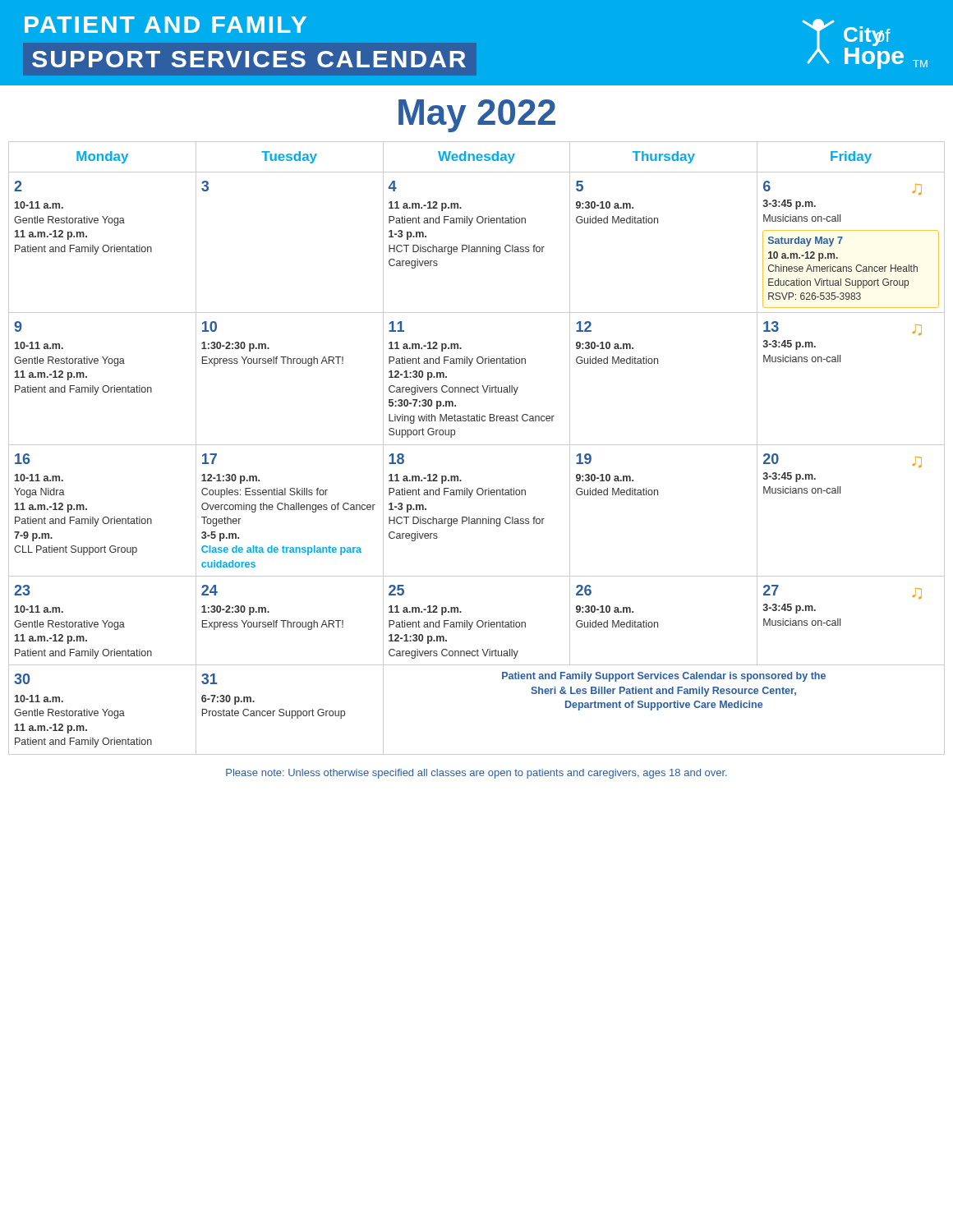Select the region starting "Please note: Unless otherwise"

[x=476, y=772]
